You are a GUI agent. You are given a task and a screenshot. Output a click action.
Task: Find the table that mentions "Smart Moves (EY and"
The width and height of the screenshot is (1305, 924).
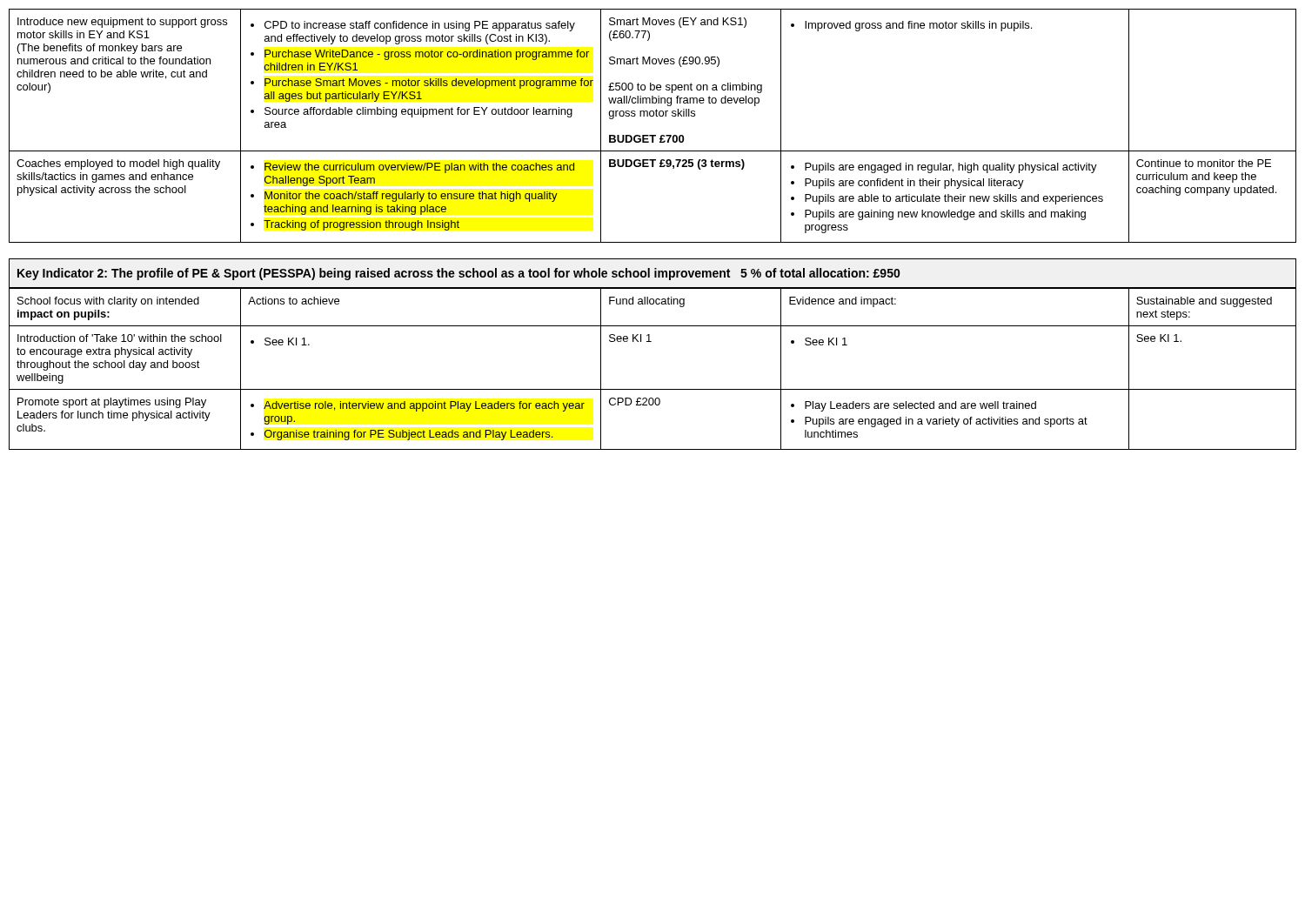[x=652, y=126]
